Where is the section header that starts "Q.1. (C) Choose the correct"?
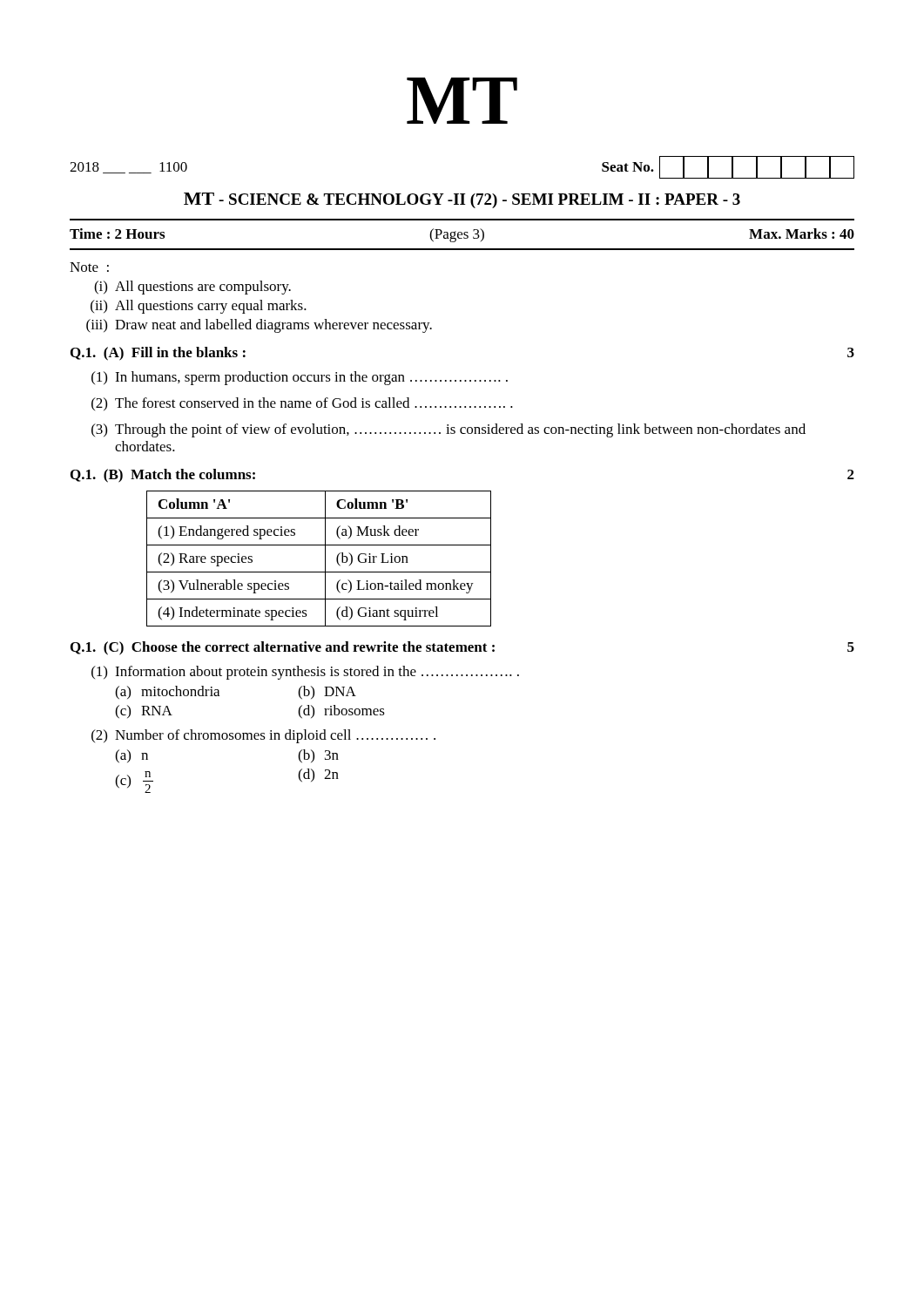The width and height of the screenshot is (924, 1307). (x=462, y=647)
